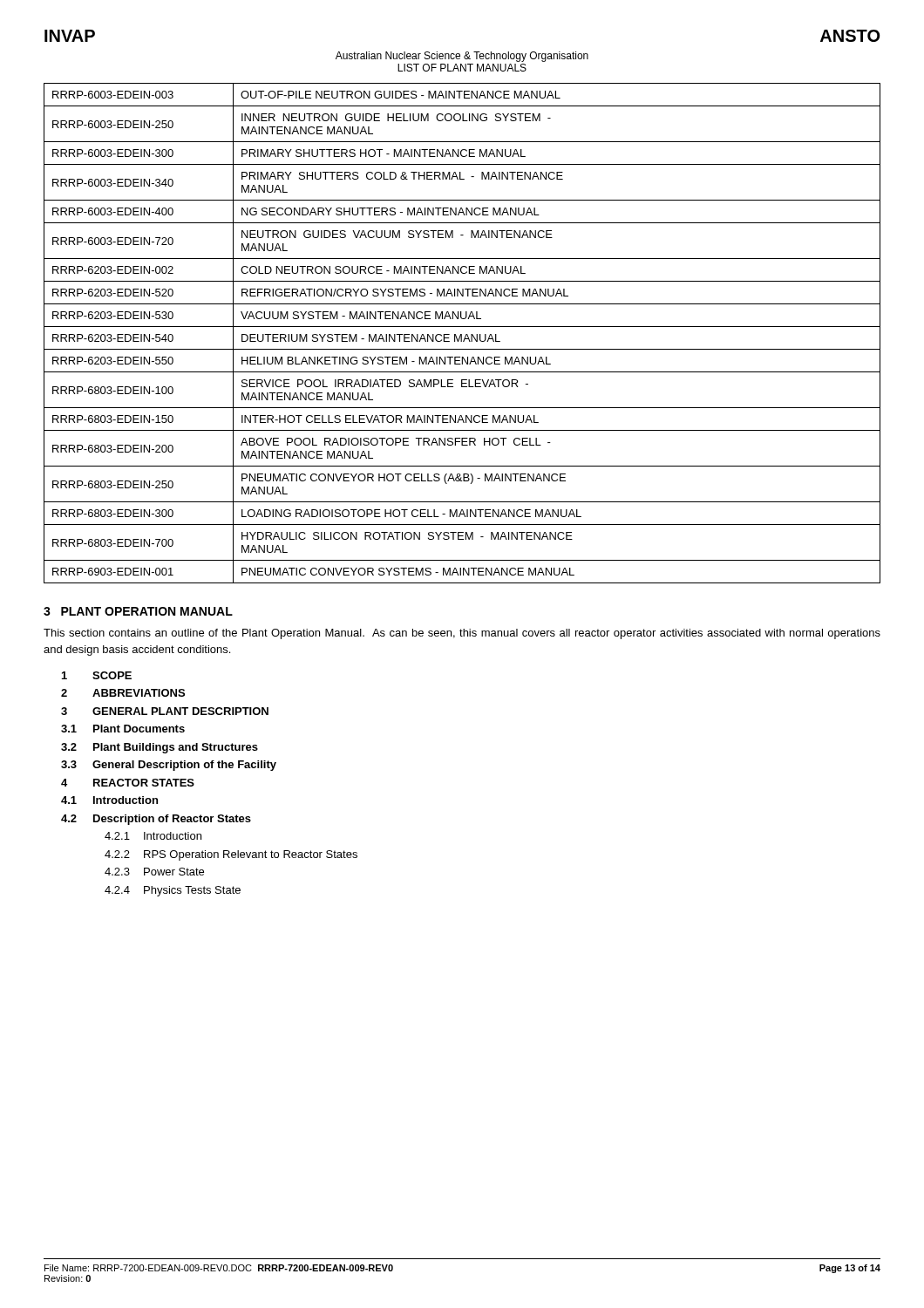The image size is (924, 1308).
Task: Locate the block of text that opens with "3.2 Plant Buildings and"
Action: click(x=160, y=748)
